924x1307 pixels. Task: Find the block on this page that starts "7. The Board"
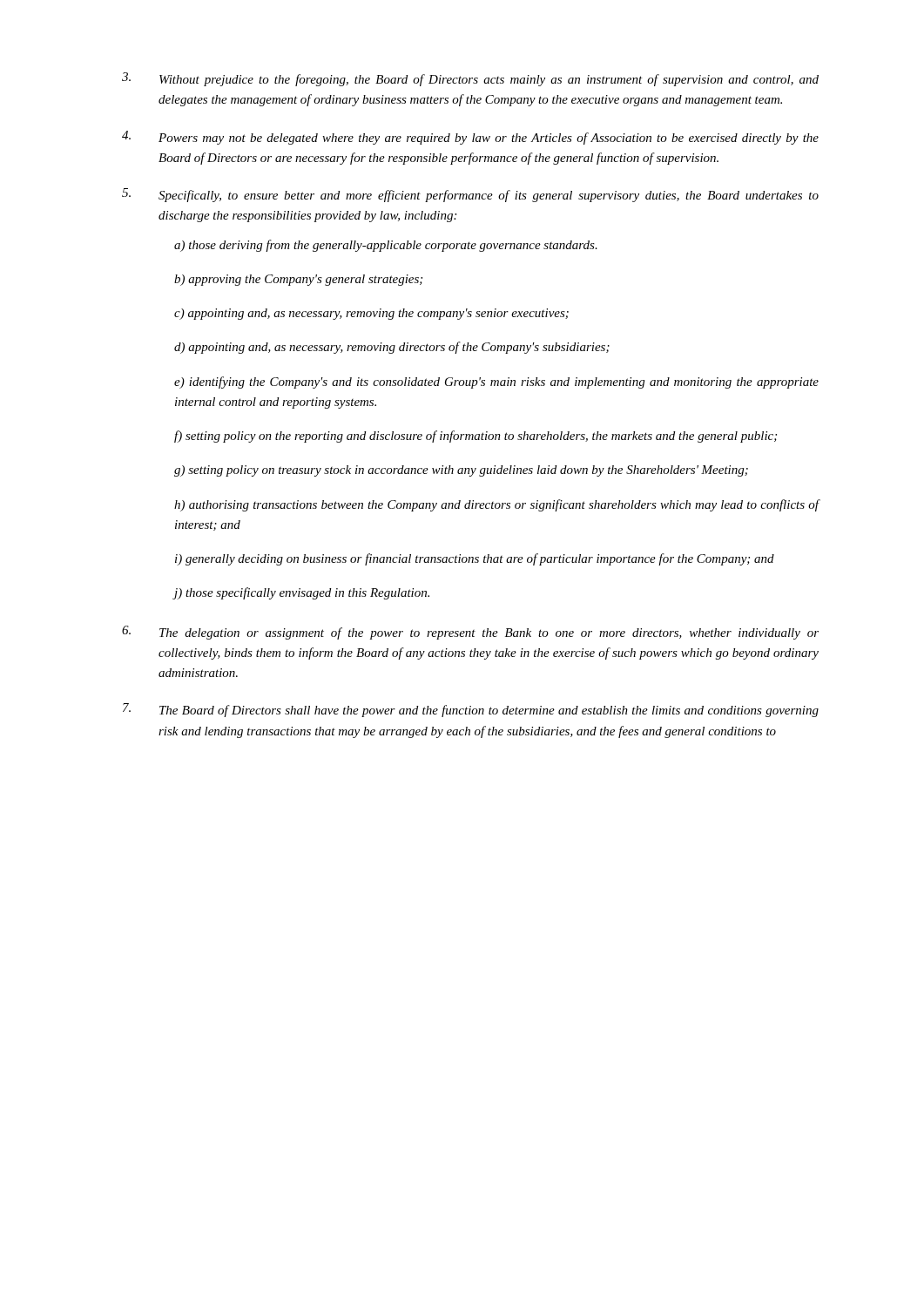point(470,721)
